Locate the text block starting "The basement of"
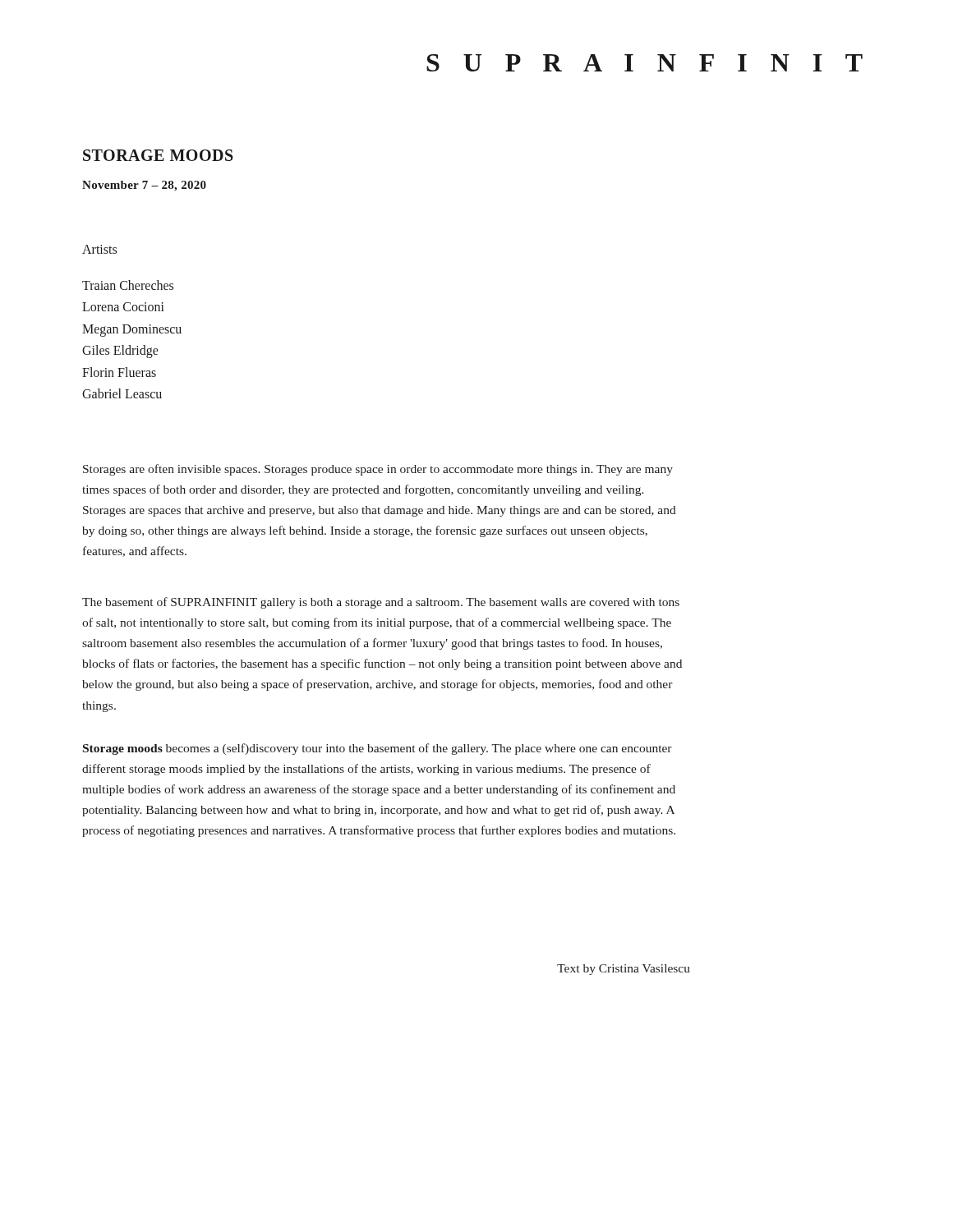The height and width of the screenshot is (1232, 953). coord(386,653)
